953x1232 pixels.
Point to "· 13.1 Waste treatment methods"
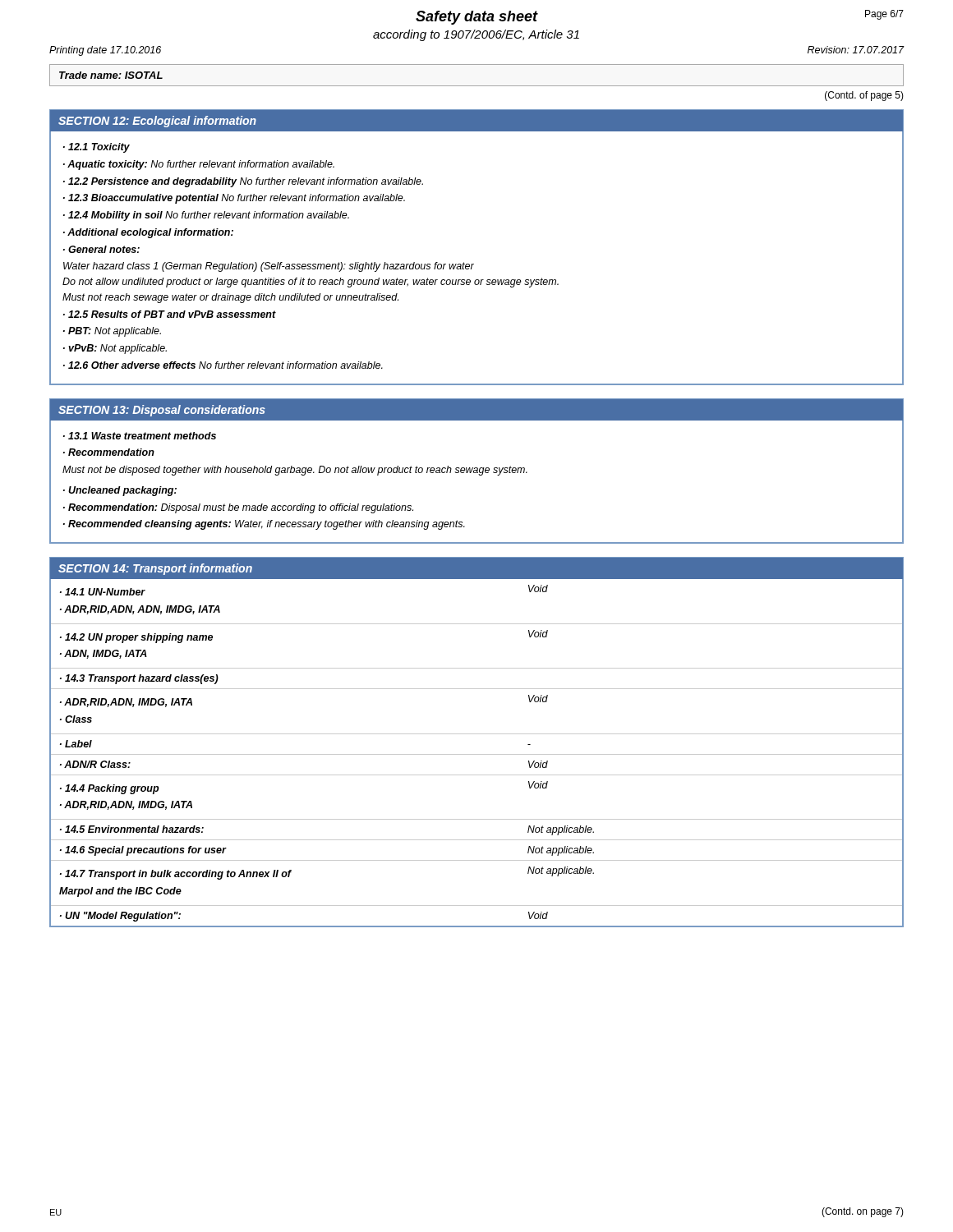(x=139, y=436)
